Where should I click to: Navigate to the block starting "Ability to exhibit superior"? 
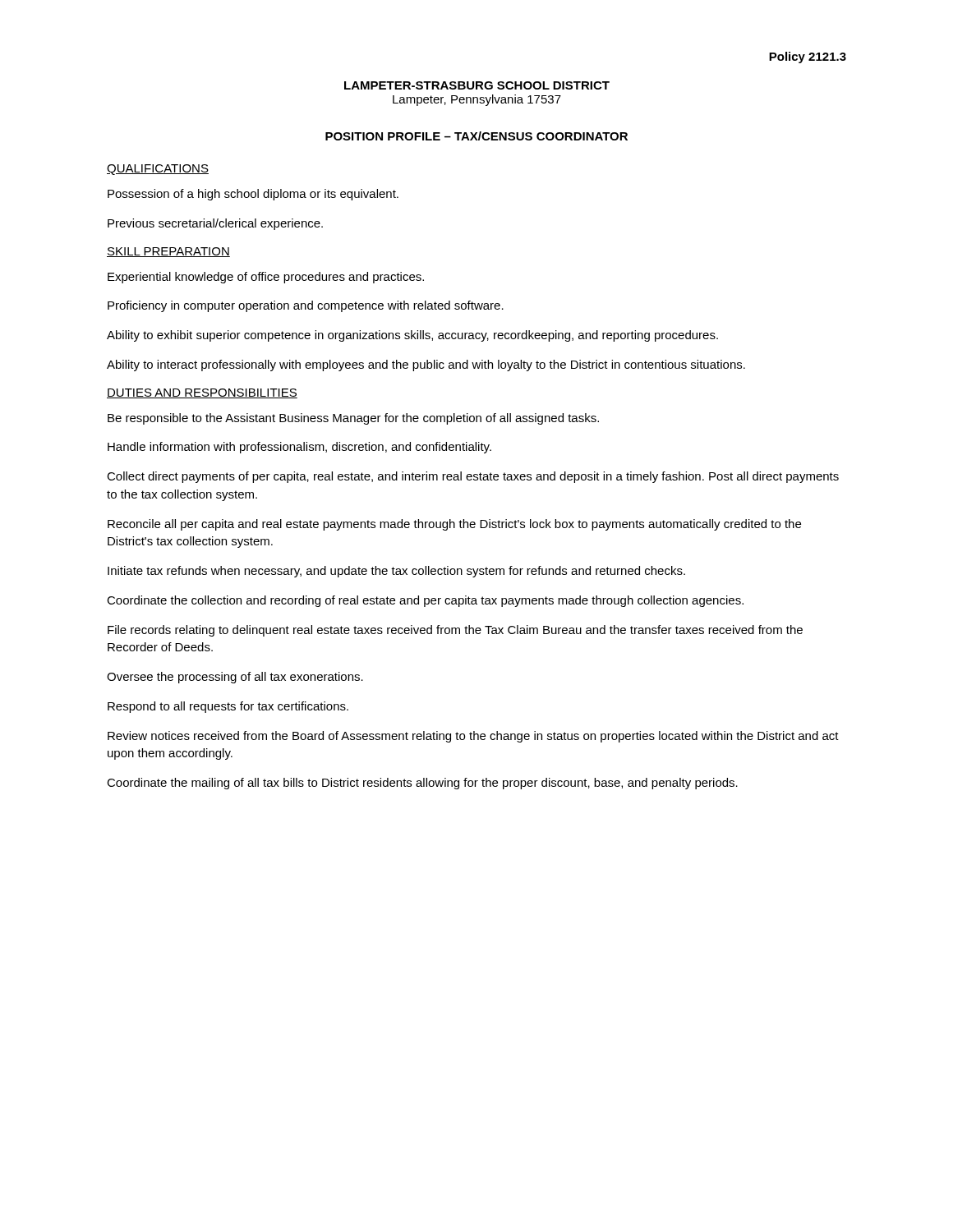point(413,335)
